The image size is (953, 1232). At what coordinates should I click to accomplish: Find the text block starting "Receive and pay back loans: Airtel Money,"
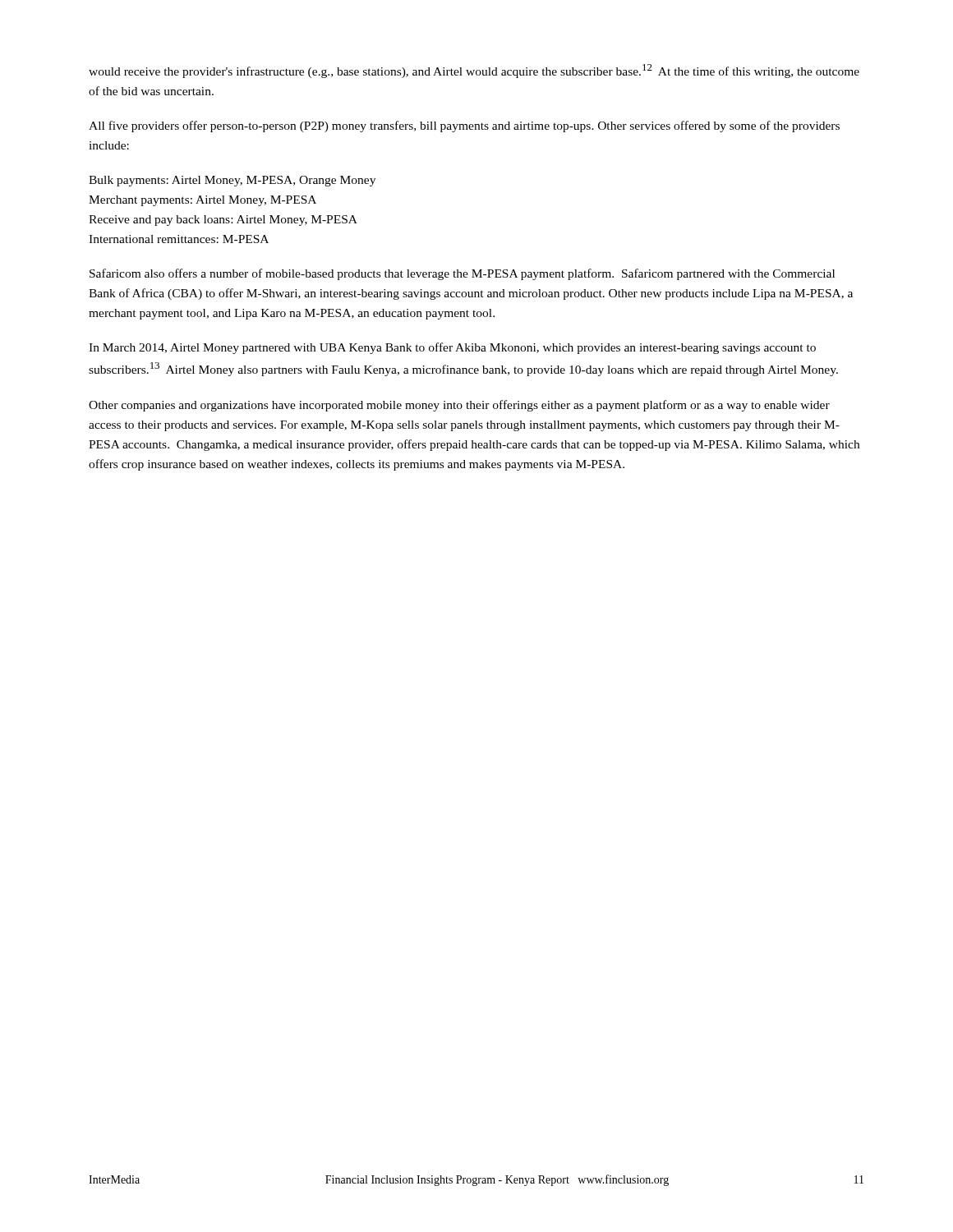pos(223,219)
